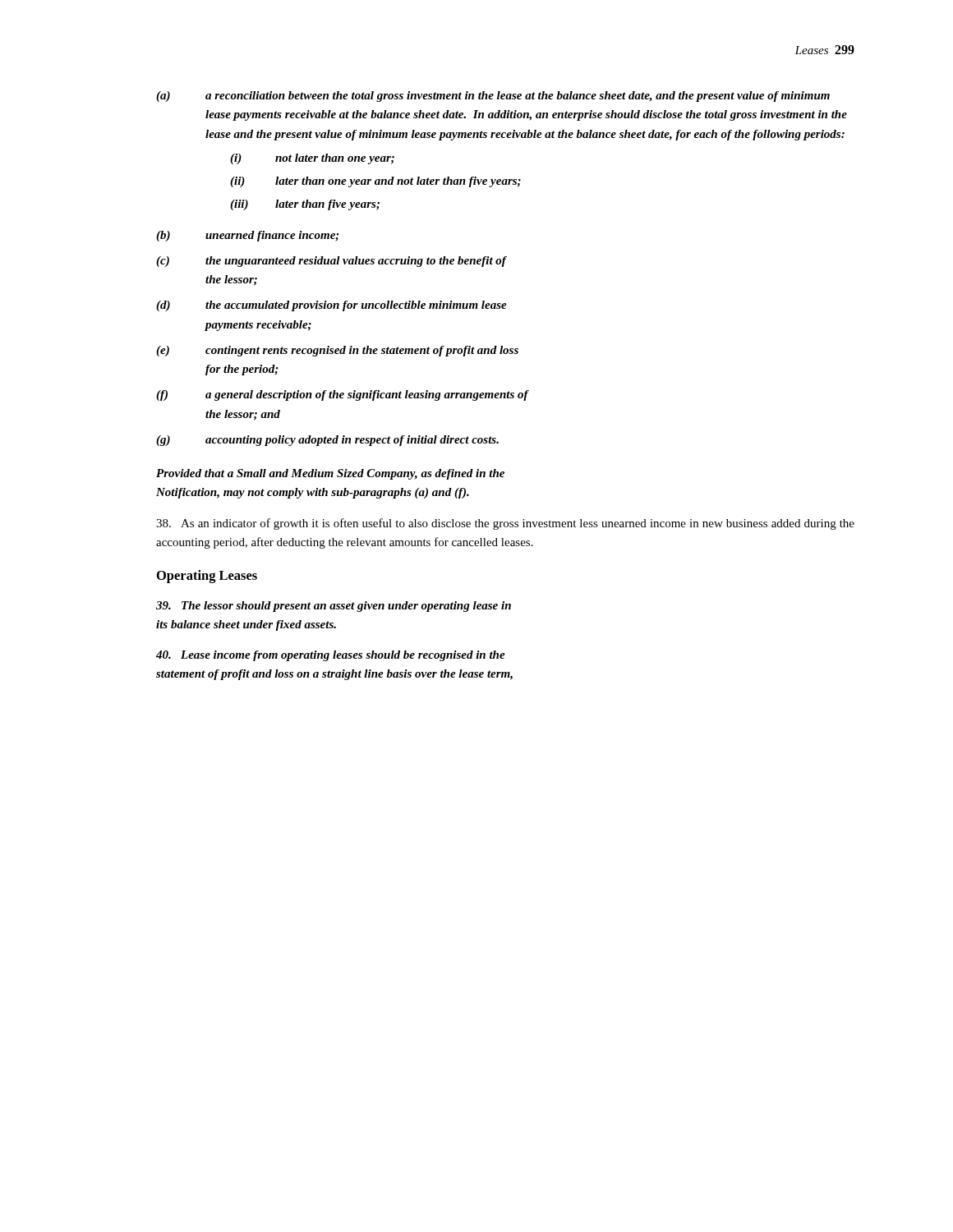Viewport: 953px width, 1232px height.
Task: Where is the passage that starts "(a) a reconciliation"?
Action: point(493,97)
